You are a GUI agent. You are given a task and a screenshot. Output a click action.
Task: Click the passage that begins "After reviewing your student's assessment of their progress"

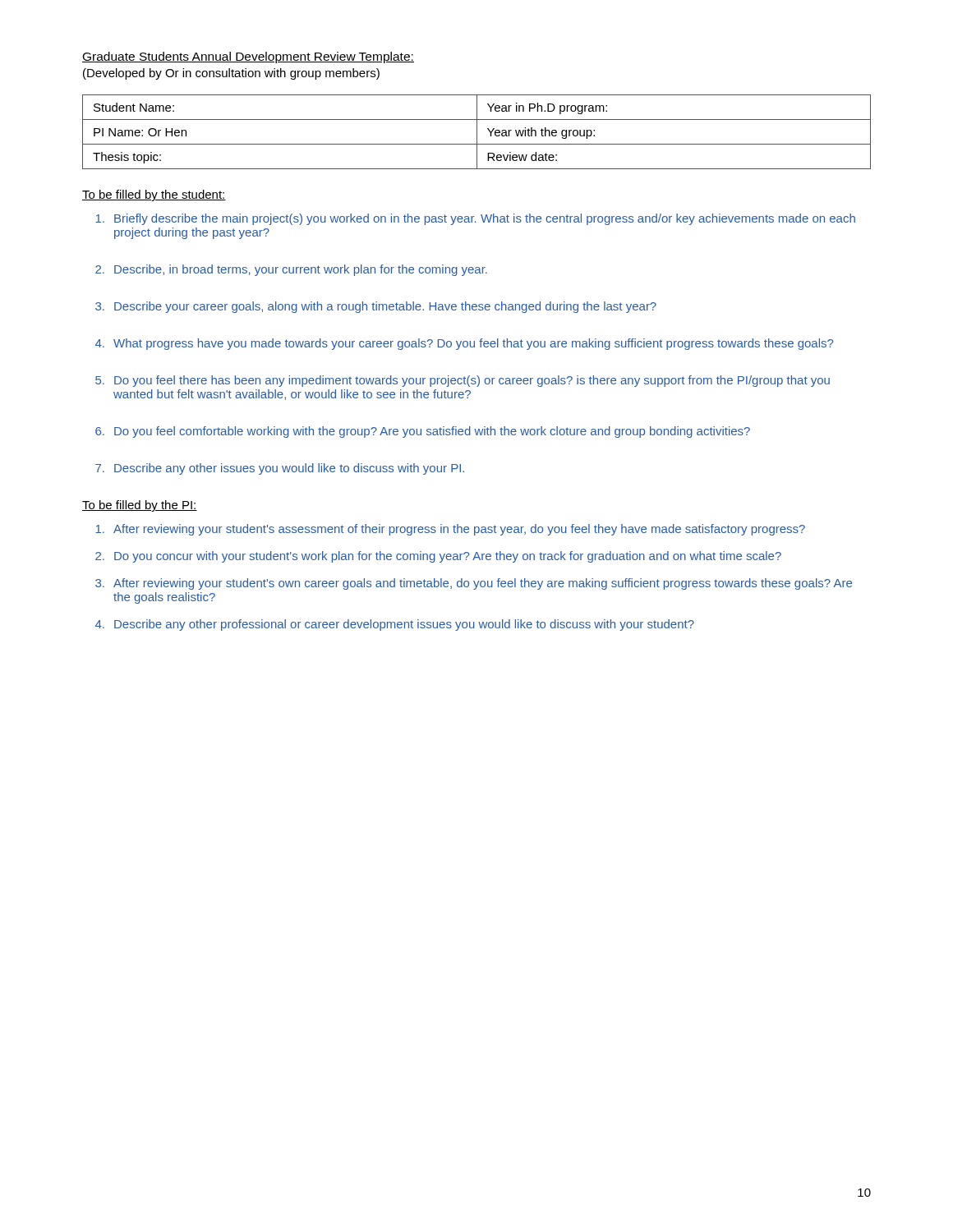(x=476, y=529)
